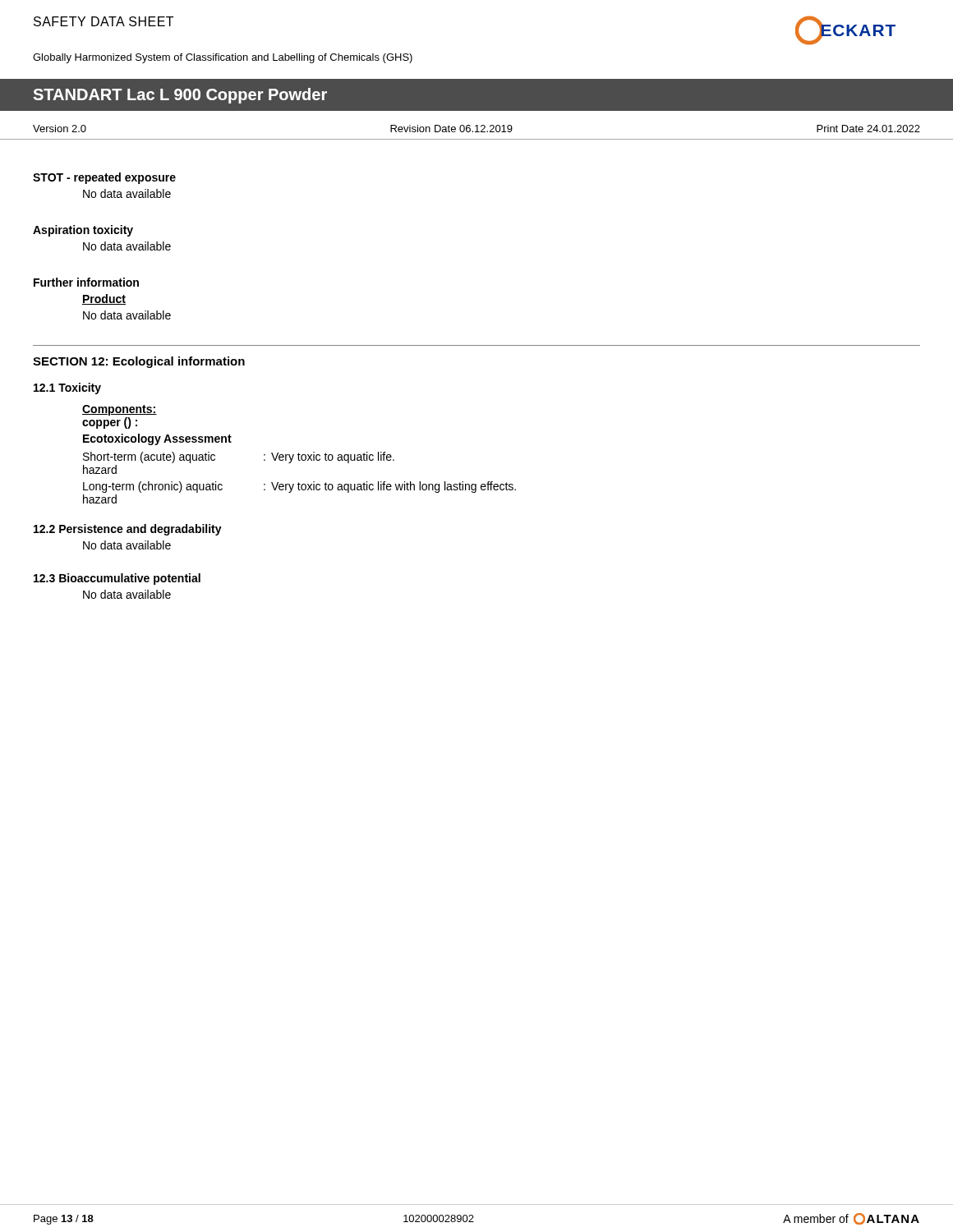953x1232 pixels.
Task: Find the region starting "Further information"
Action: (86, 283)
